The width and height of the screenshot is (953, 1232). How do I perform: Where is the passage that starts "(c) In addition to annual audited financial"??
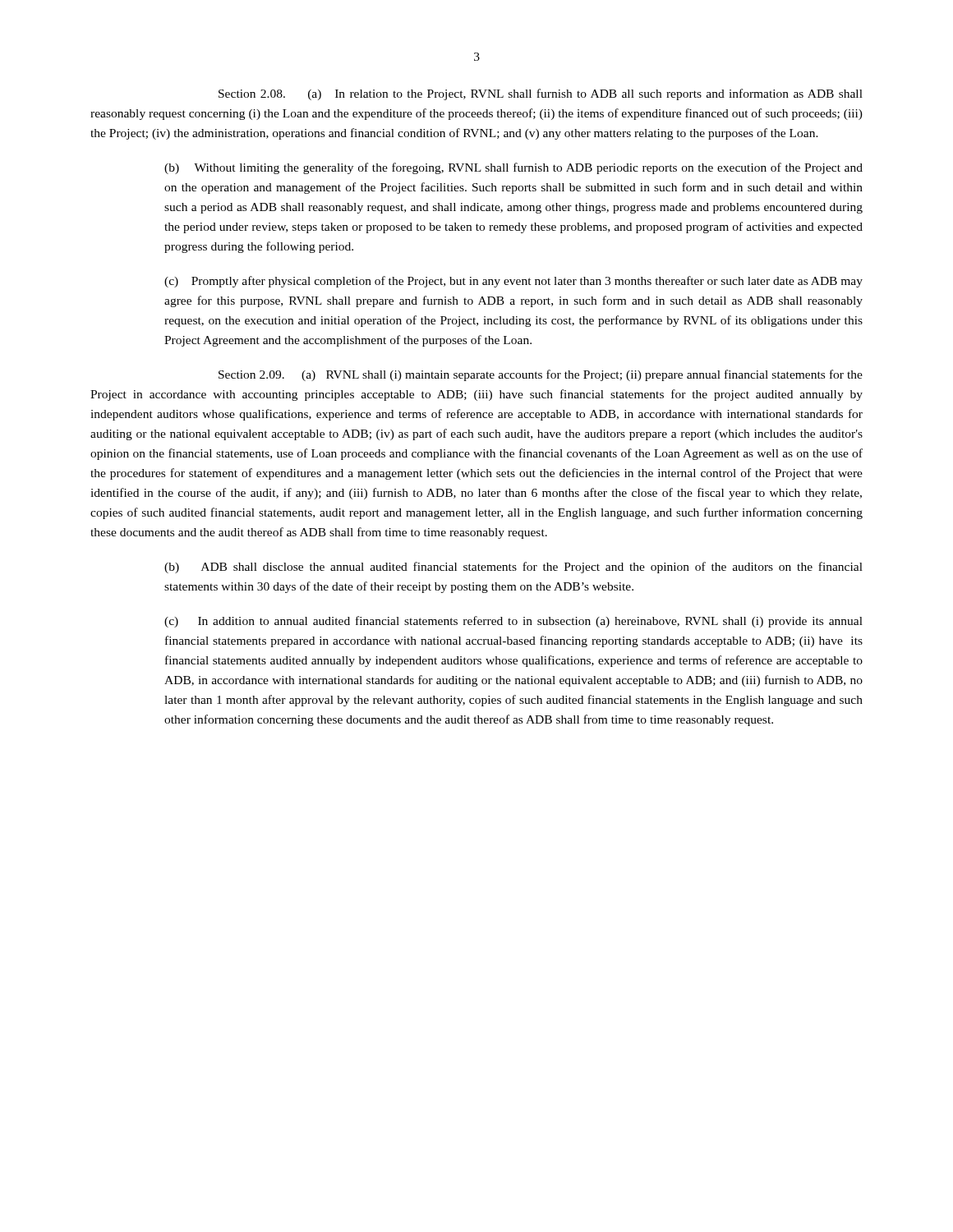[513, 670]
